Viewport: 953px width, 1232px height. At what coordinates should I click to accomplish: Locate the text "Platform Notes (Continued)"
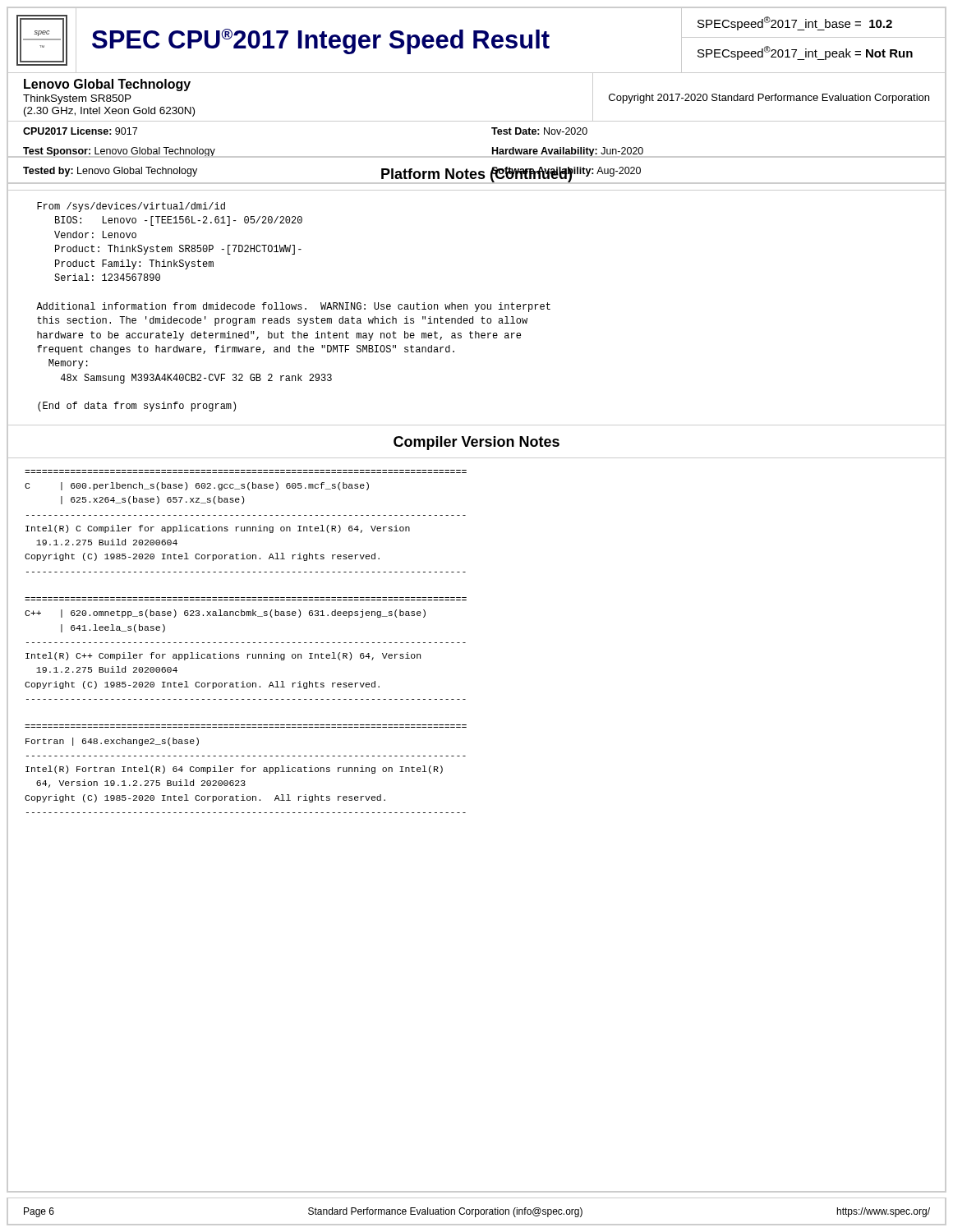pos(476,174)
